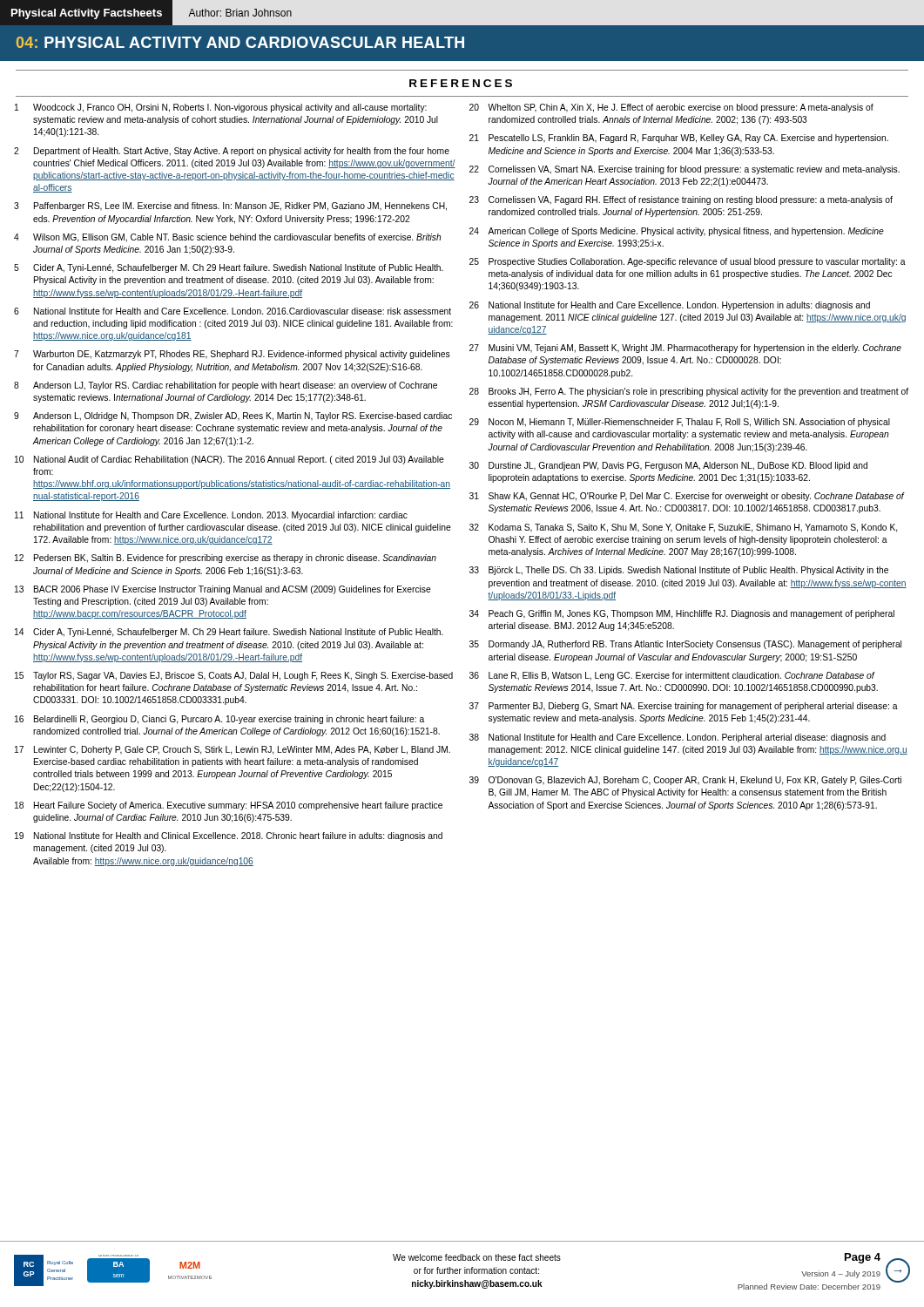
Task: Click the passage that begins "28 Brooks JH, Ferro"
Action: pos(689,398)
